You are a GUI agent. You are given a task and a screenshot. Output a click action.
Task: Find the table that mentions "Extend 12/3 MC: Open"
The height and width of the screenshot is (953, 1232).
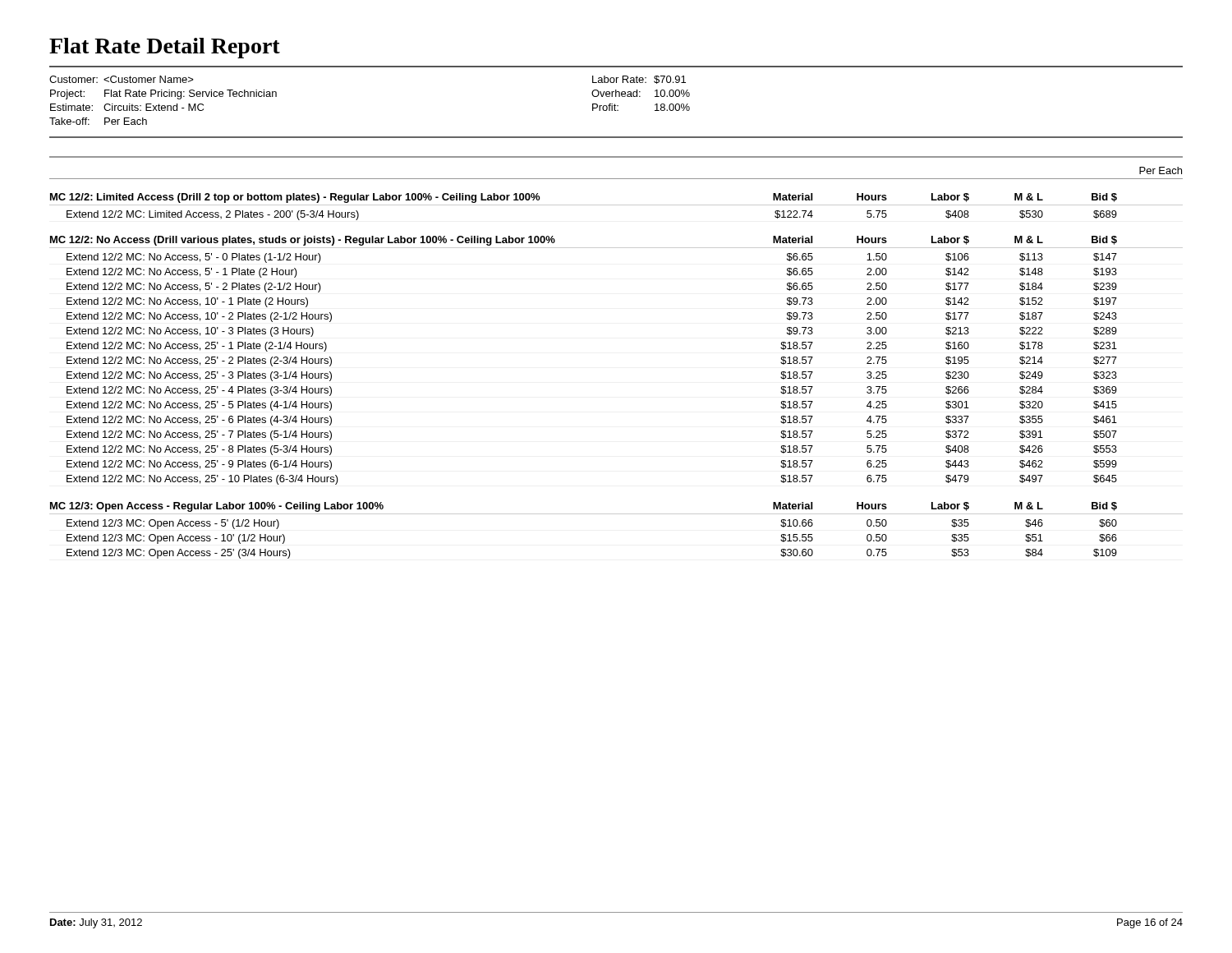(616, 538)
